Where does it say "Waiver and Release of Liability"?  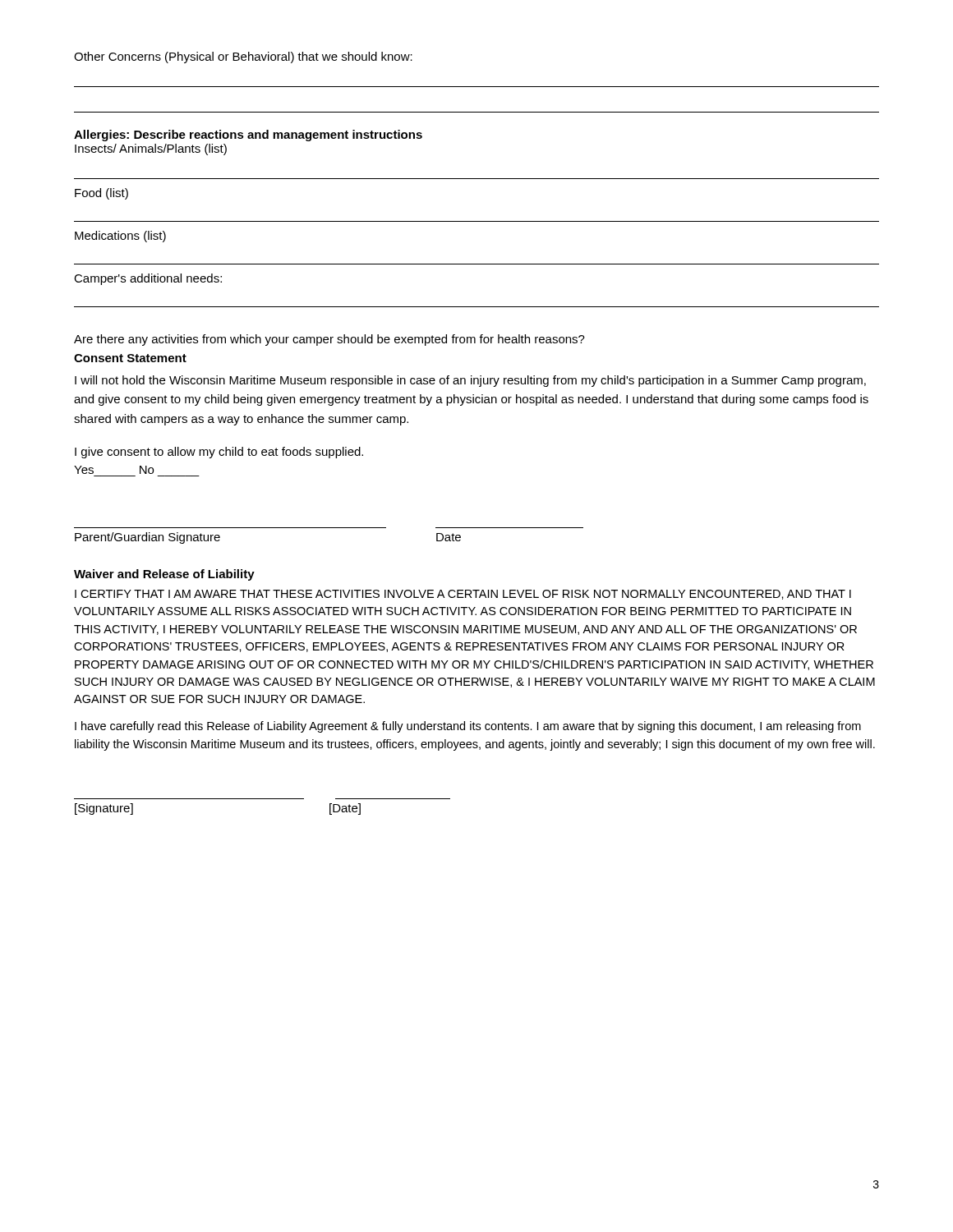pyautogui.click(x=164, y=573)
